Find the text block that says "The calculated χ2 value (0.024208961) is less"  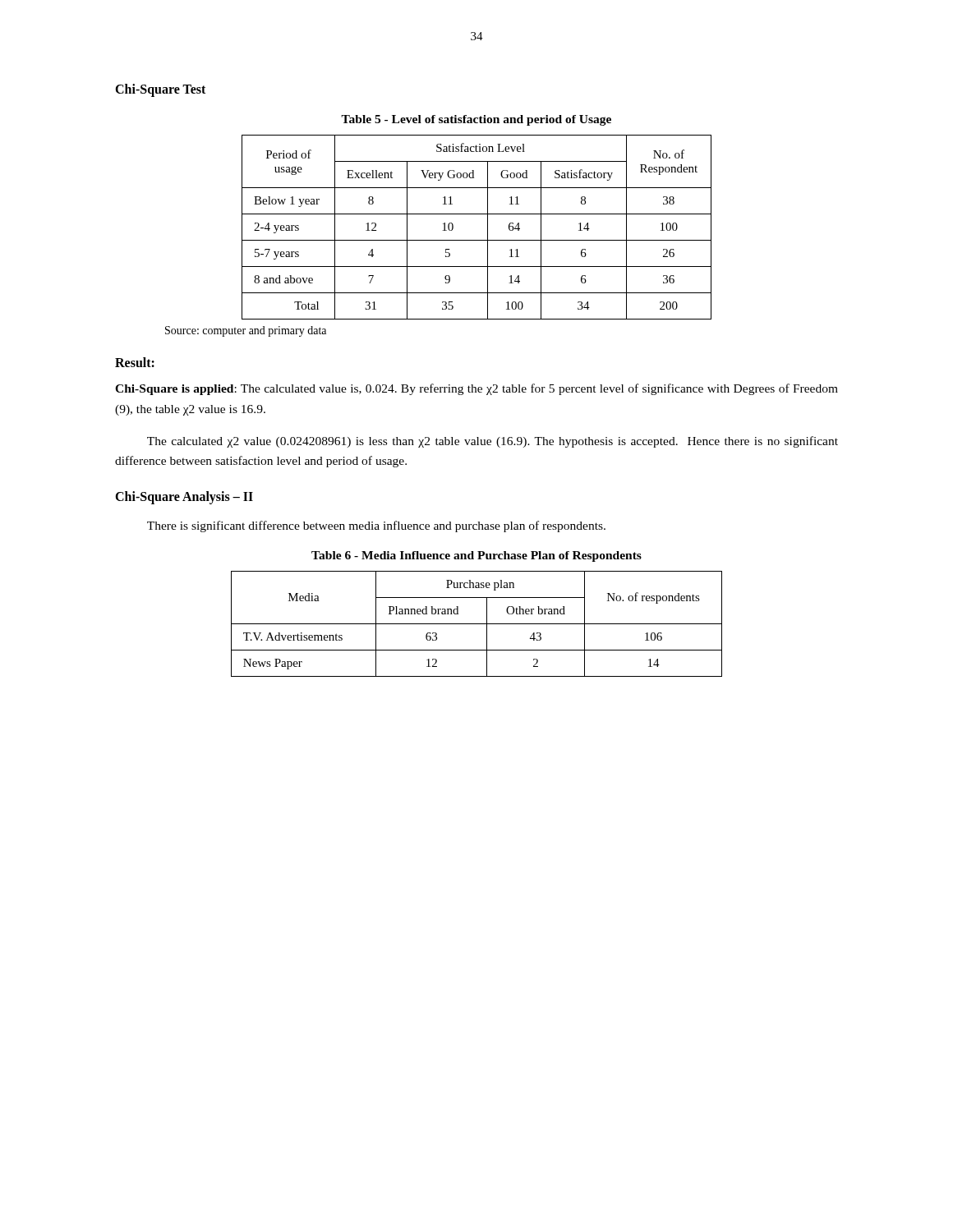(x=476, y=450)
